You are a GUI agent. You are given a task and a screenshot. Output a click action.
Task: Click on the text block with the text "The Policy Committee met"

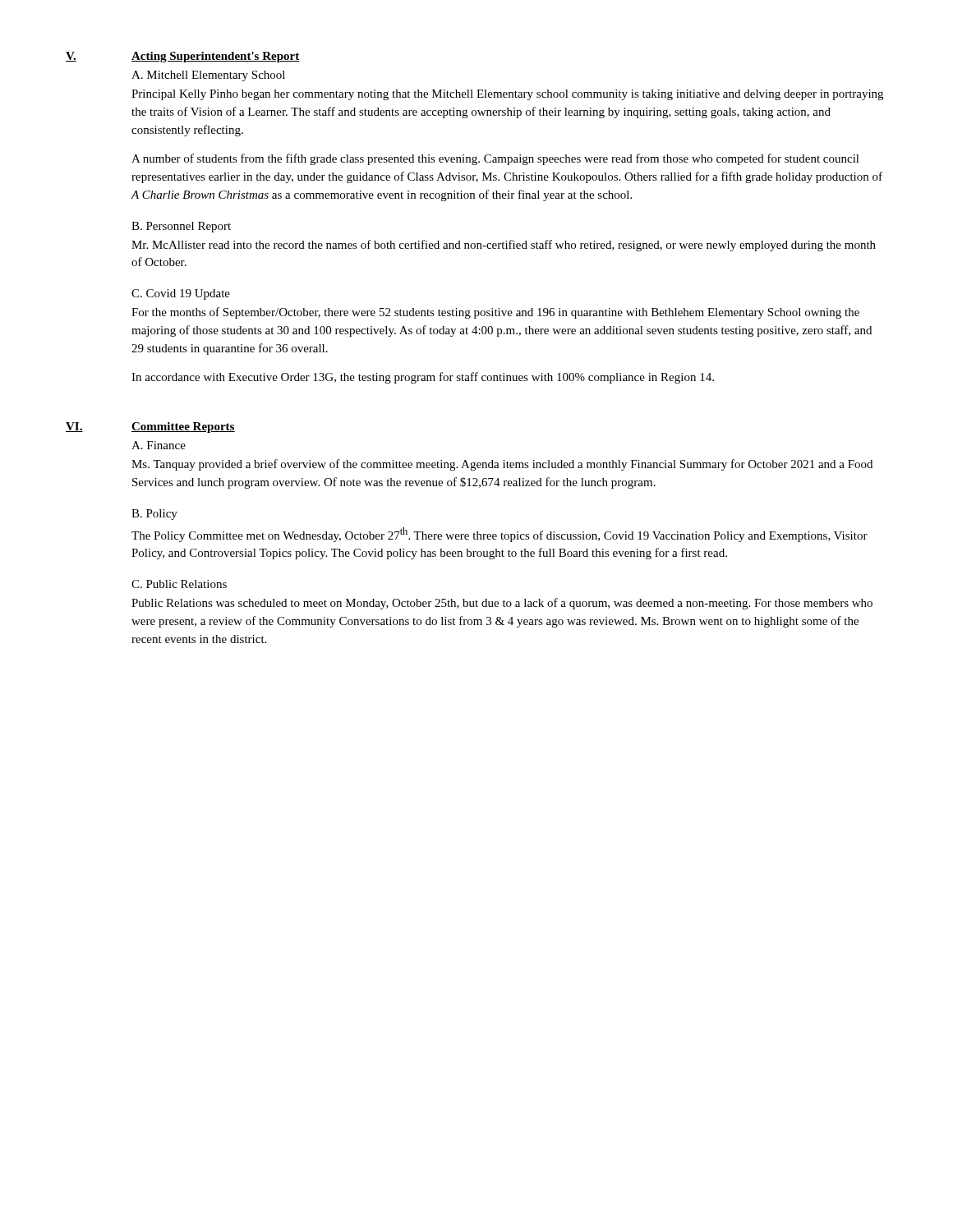click(509, 543)
